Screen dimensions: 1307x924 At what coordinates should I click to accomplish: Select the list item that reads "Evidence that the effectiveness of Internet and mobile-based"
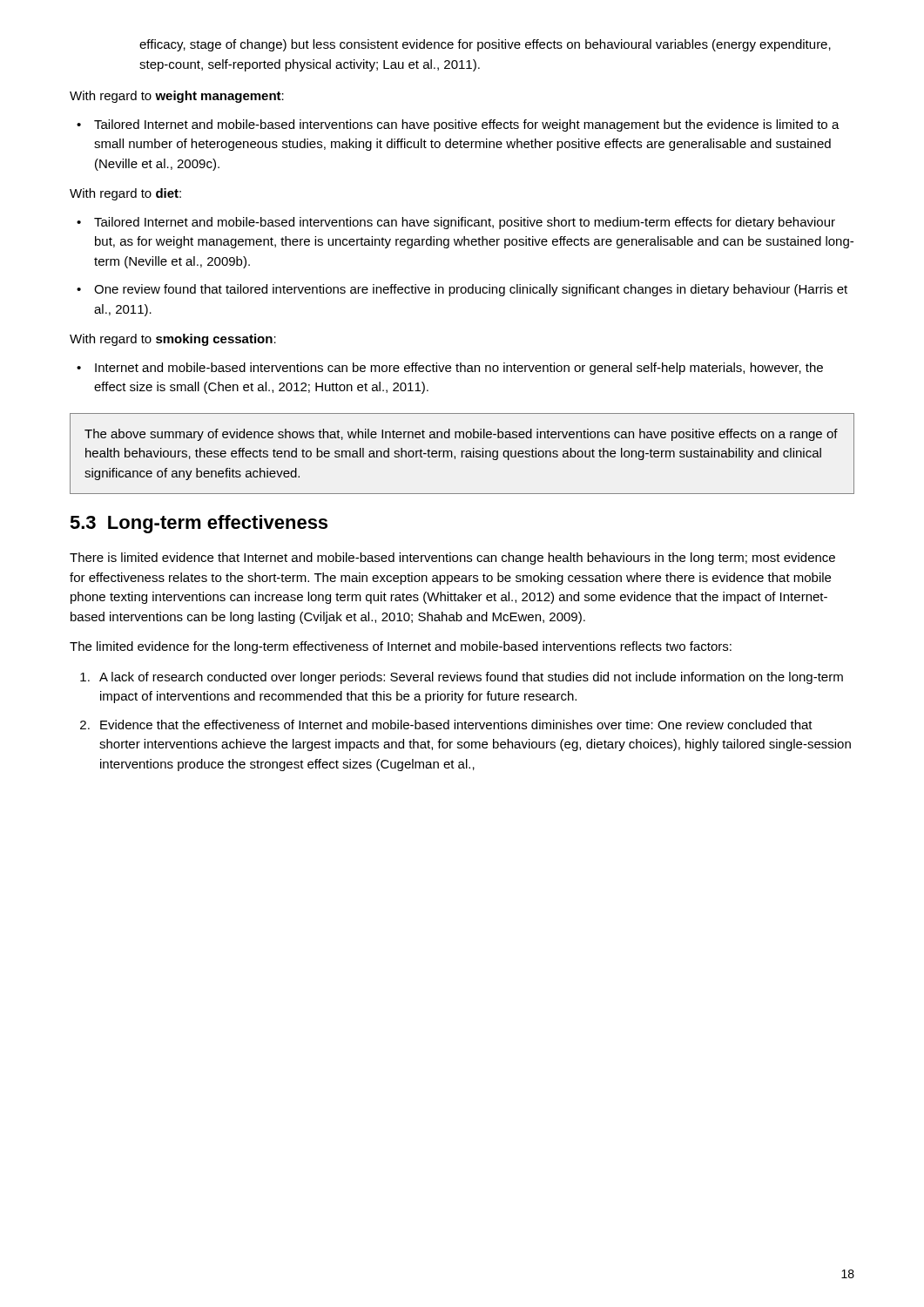(475, 744)
